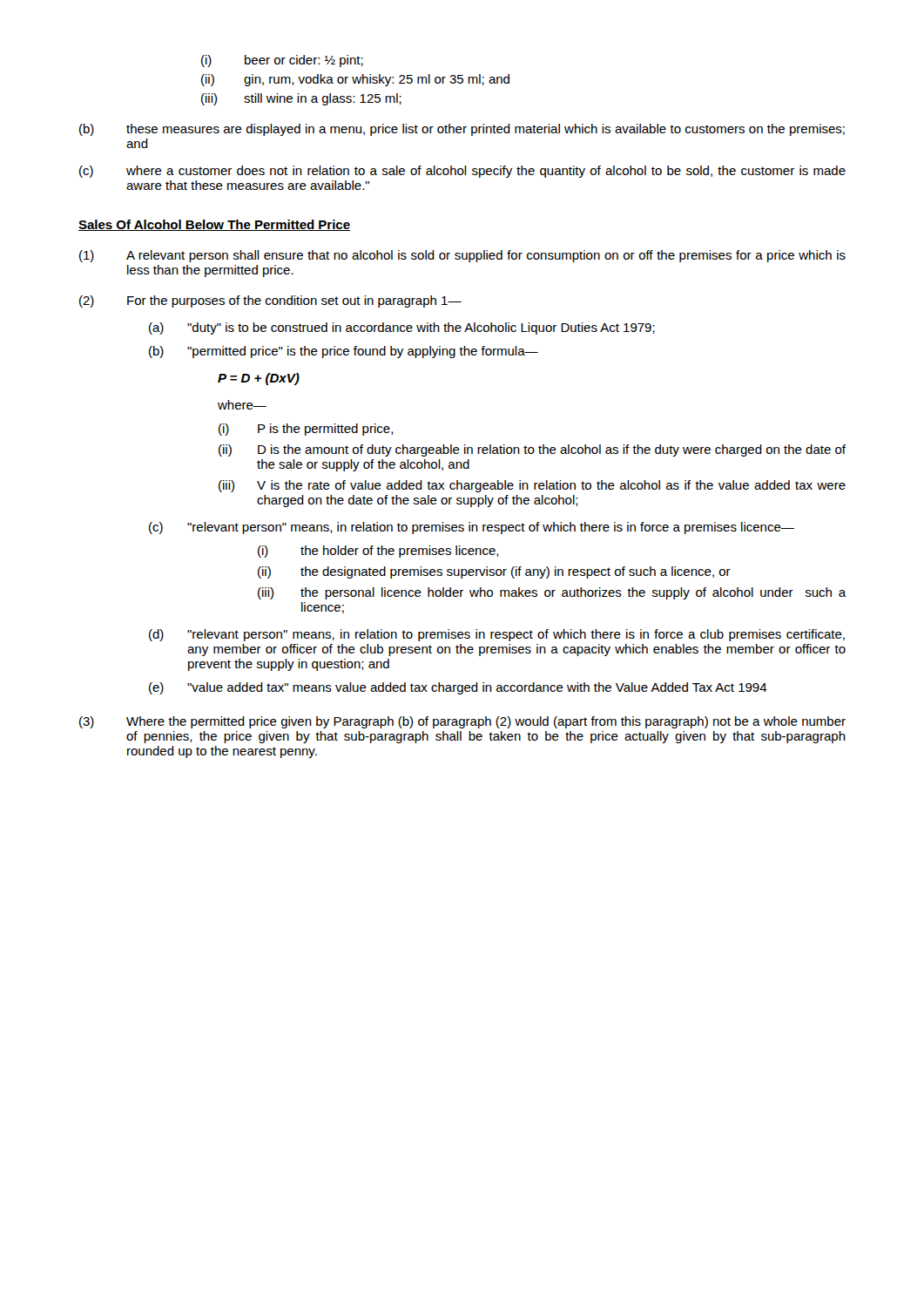This screenshot has width=924, height=1307.
Task: Navigate to the region starting "(i) beer or cider:"
Action: [282, 61]
